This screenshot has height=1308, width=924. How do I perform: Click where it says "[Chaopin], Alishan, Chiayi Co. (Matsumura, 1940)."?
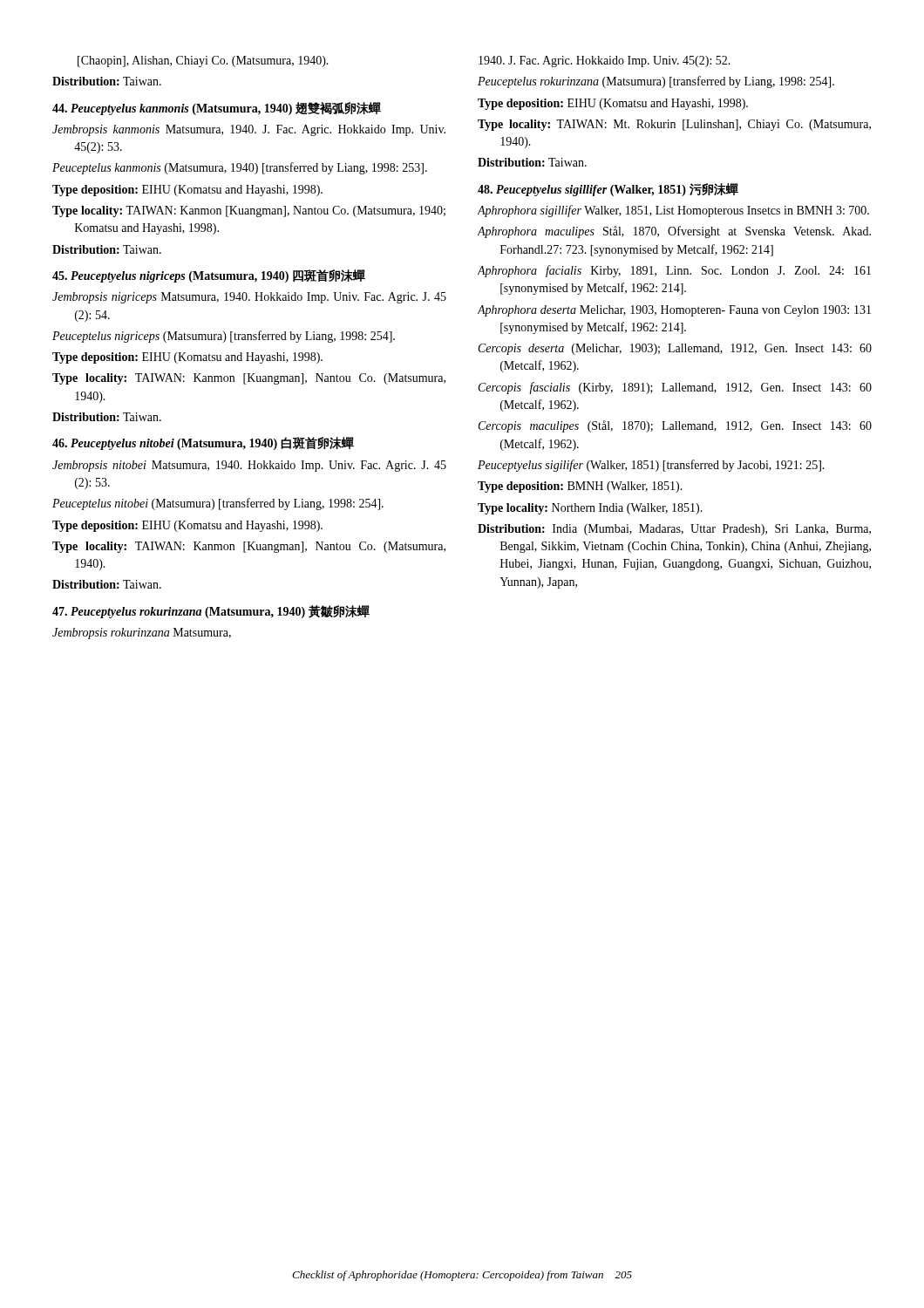pos(203,61)
